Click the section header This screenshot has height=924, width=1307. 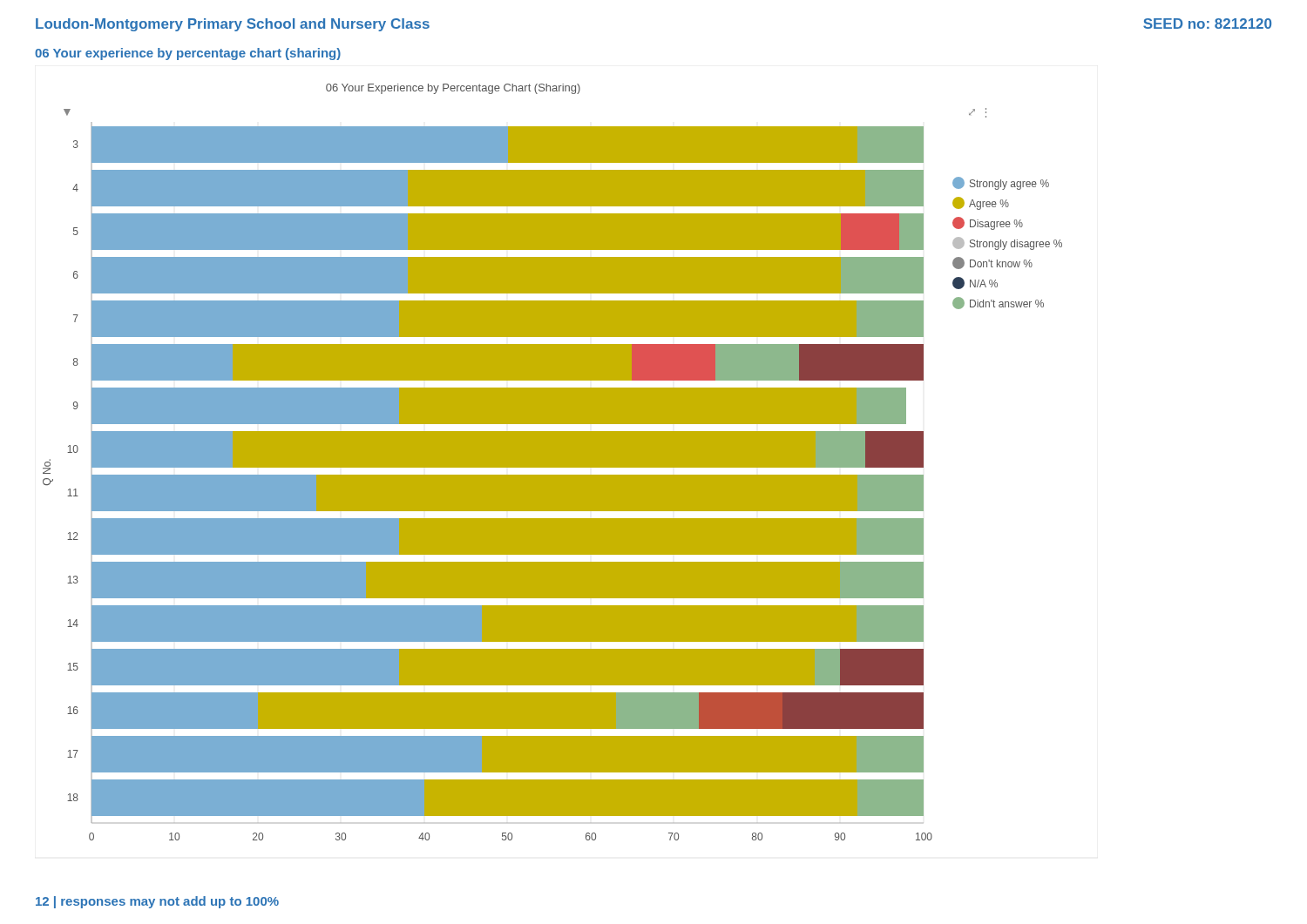tap(188, 53)
